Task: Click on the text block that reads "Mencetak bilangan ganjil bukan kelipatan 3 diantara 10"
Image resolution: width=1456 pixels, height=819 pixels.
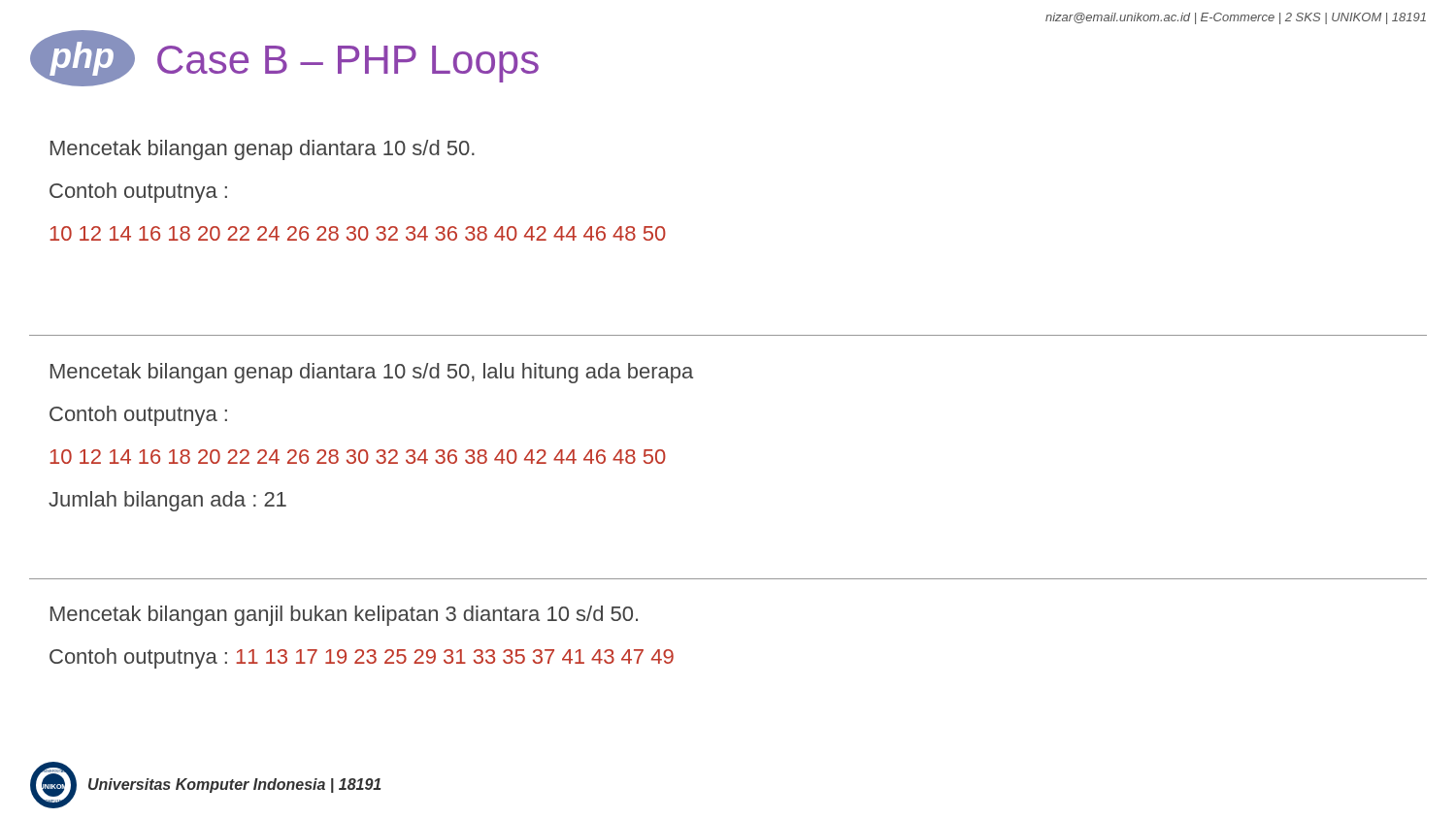Action: coord(344,614)
